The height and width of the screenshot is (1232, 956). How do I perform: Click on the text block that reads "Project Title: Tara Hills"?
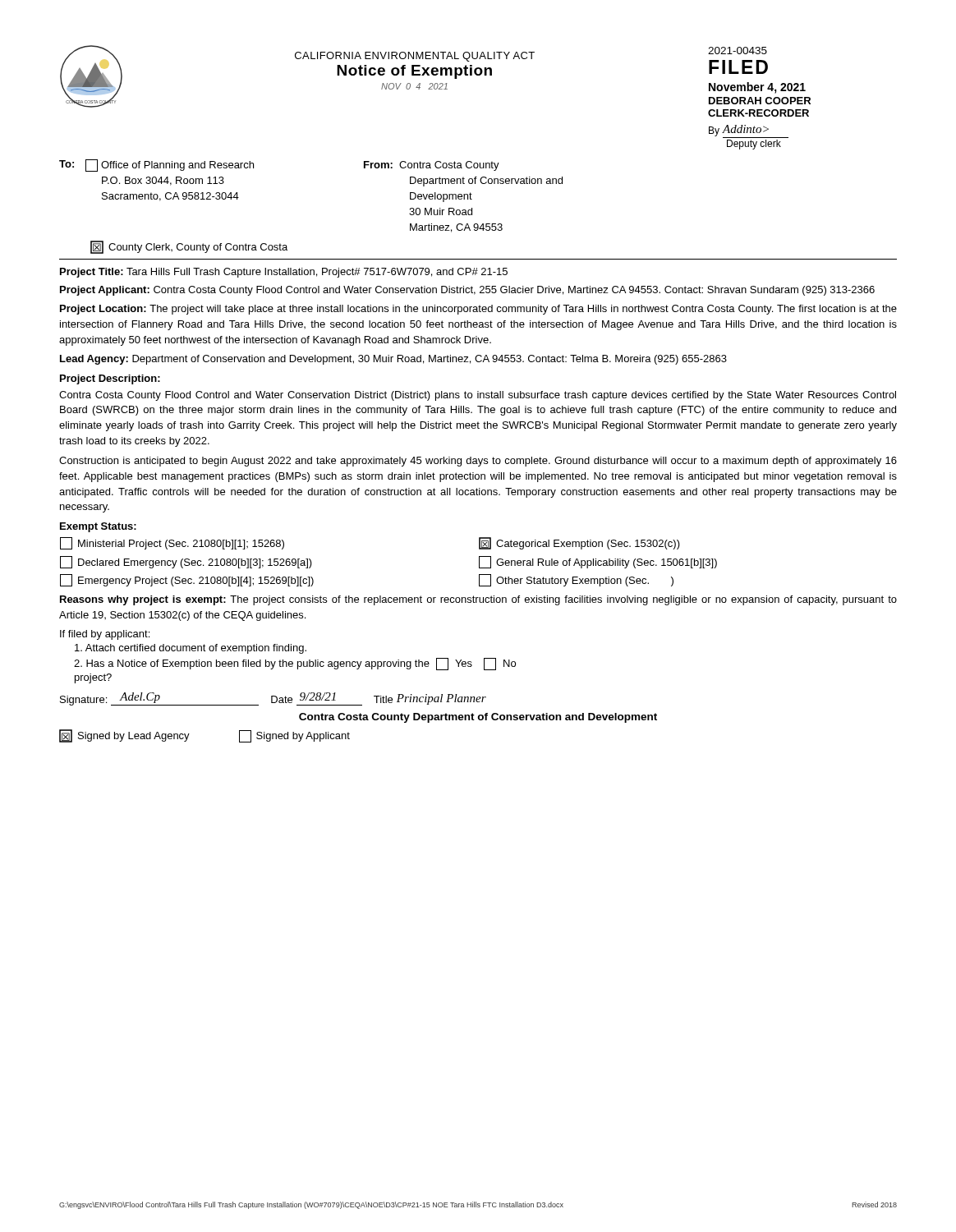pos(284,271)
